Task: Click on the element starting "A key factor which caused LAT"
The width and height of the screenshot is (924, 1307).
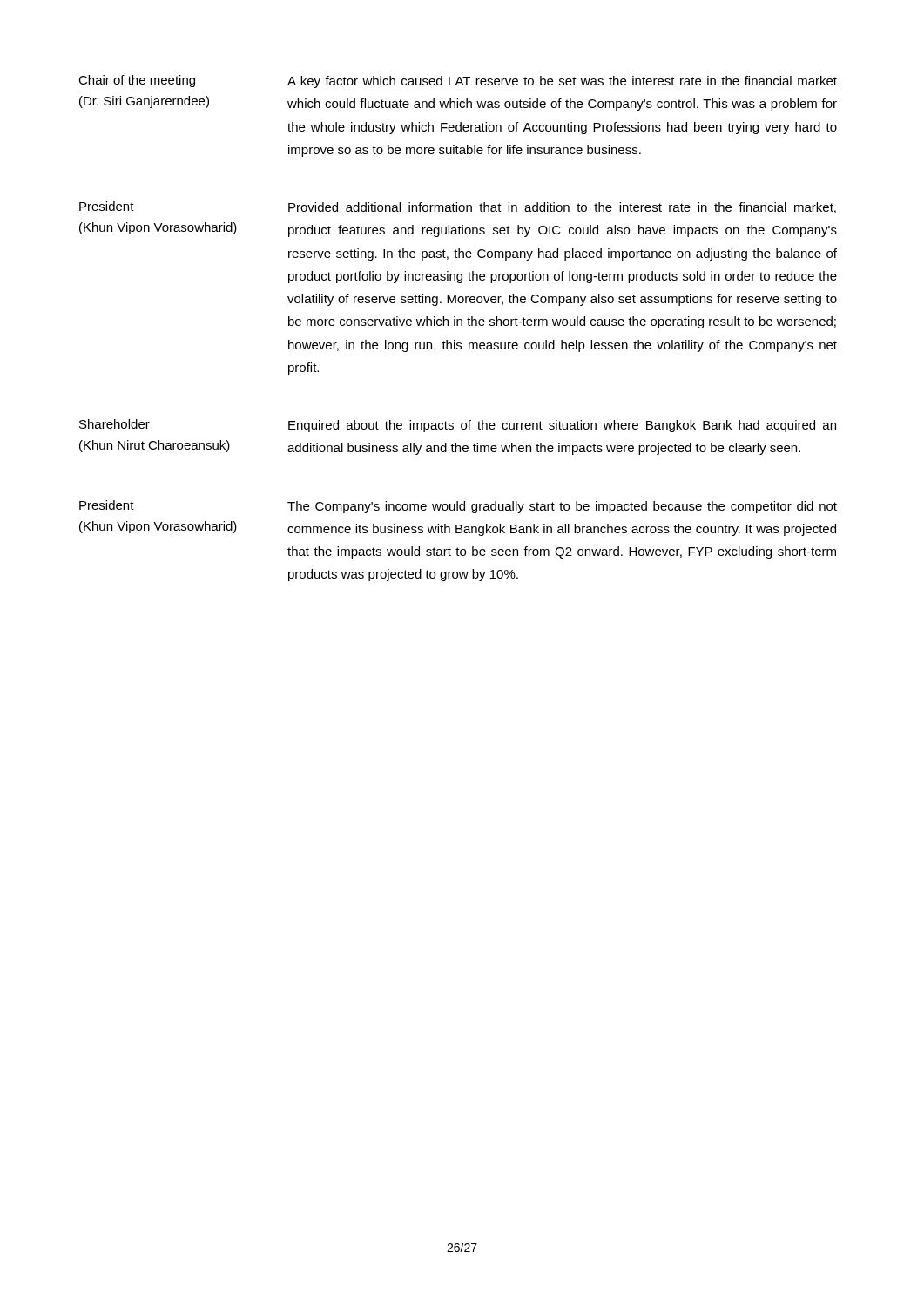Action: 562,115
